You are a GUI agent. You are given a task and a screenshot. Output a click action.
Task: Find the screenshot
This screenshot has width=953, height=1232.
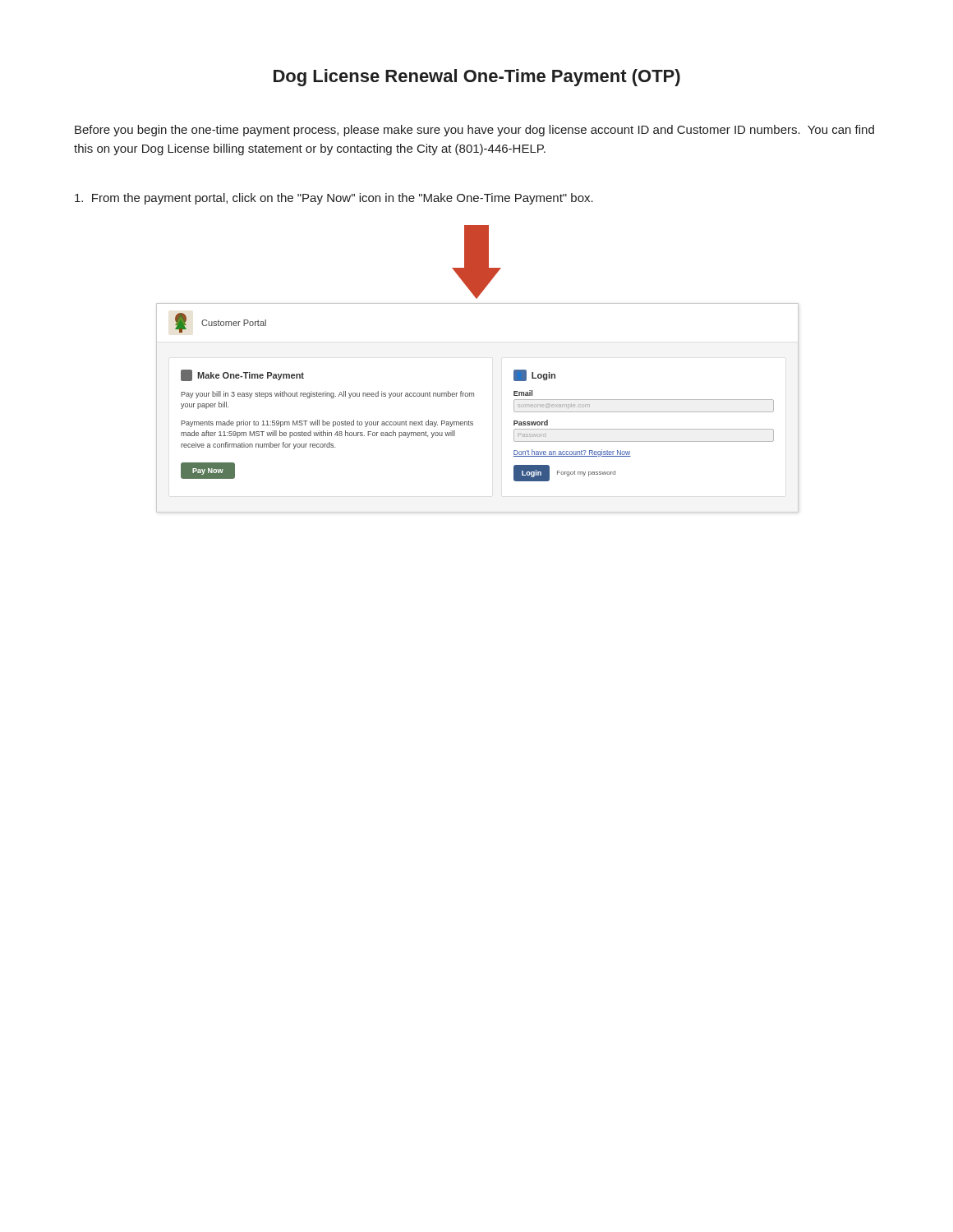(476, 369)
